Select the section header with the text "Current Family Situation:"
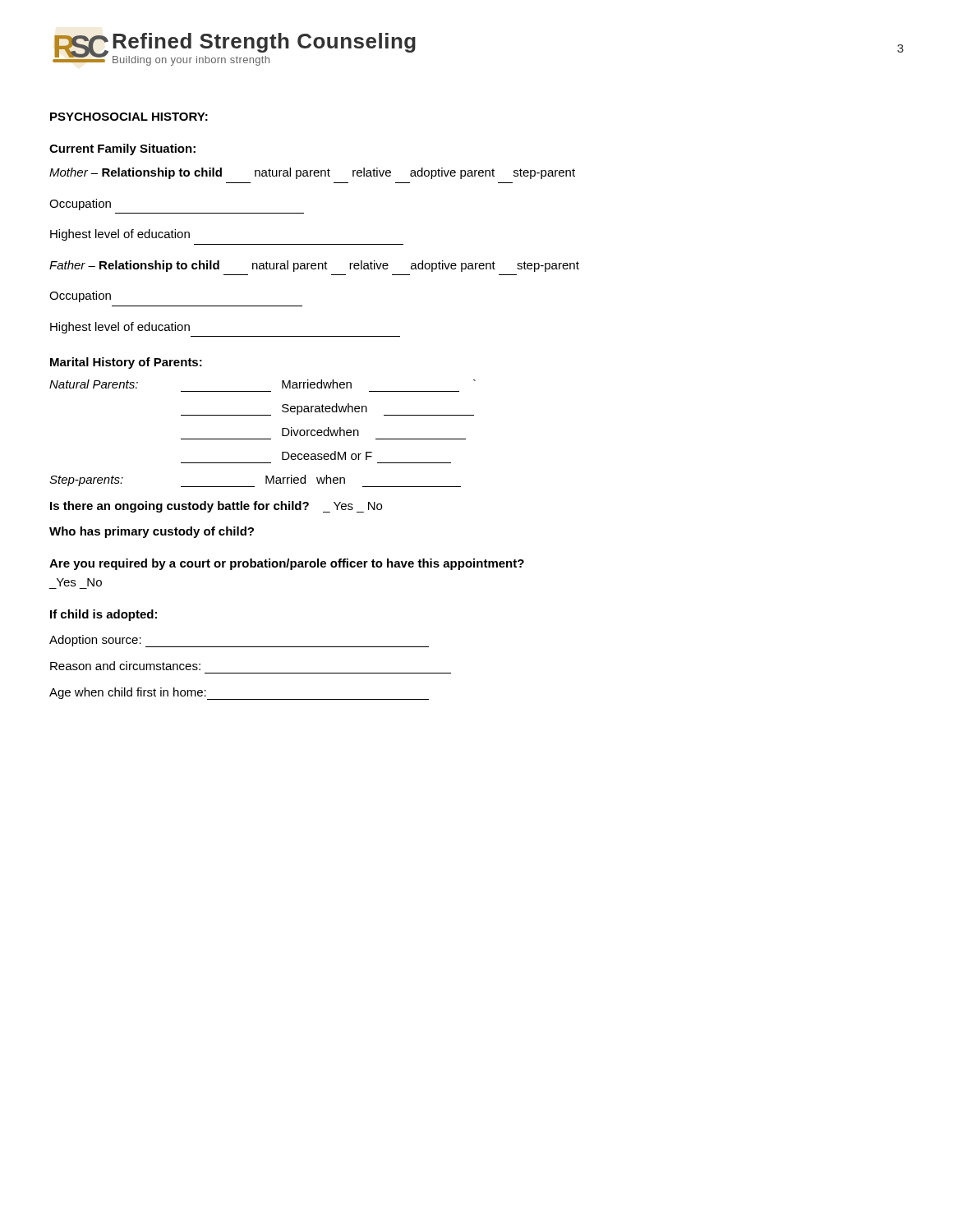The image size is (953, 1232). click(x=123, y=148)
